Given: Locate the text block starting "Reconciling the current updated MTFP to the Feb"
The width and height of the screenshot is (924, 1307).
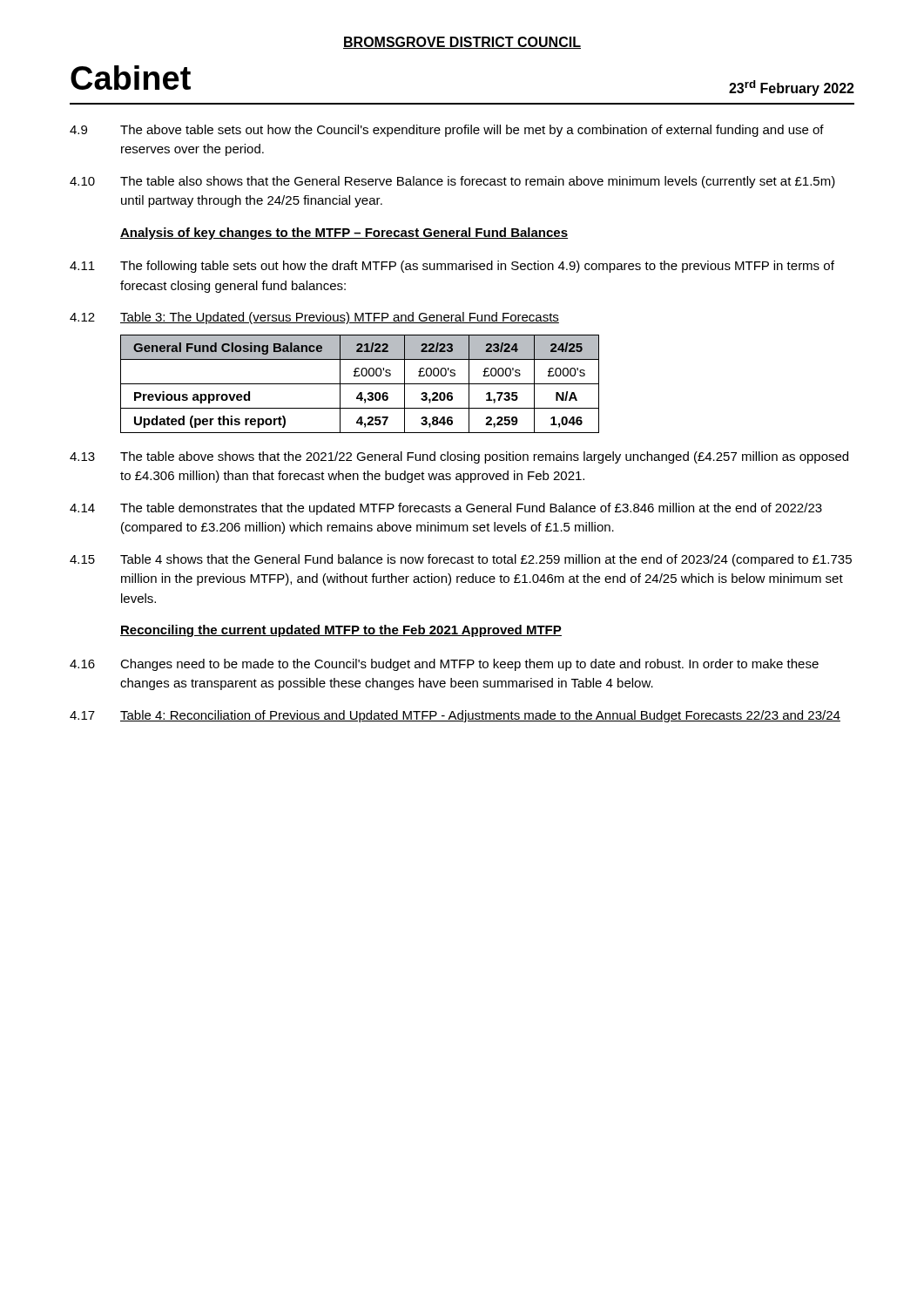Looking at the screenshot, I should (341, 630).
